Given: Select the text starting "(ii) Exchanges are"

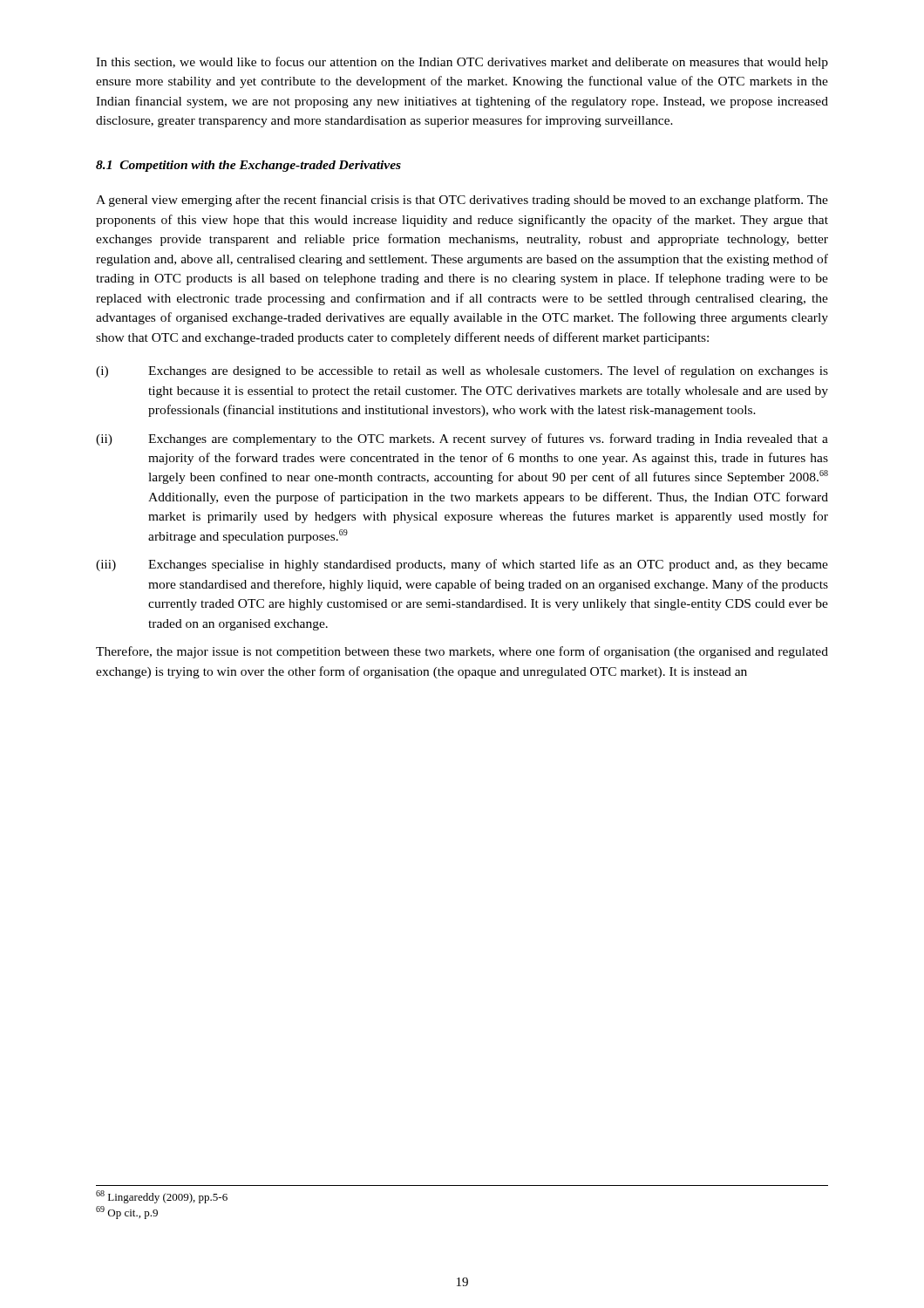Looking at the screenshot, I should [x=462, y=487].
